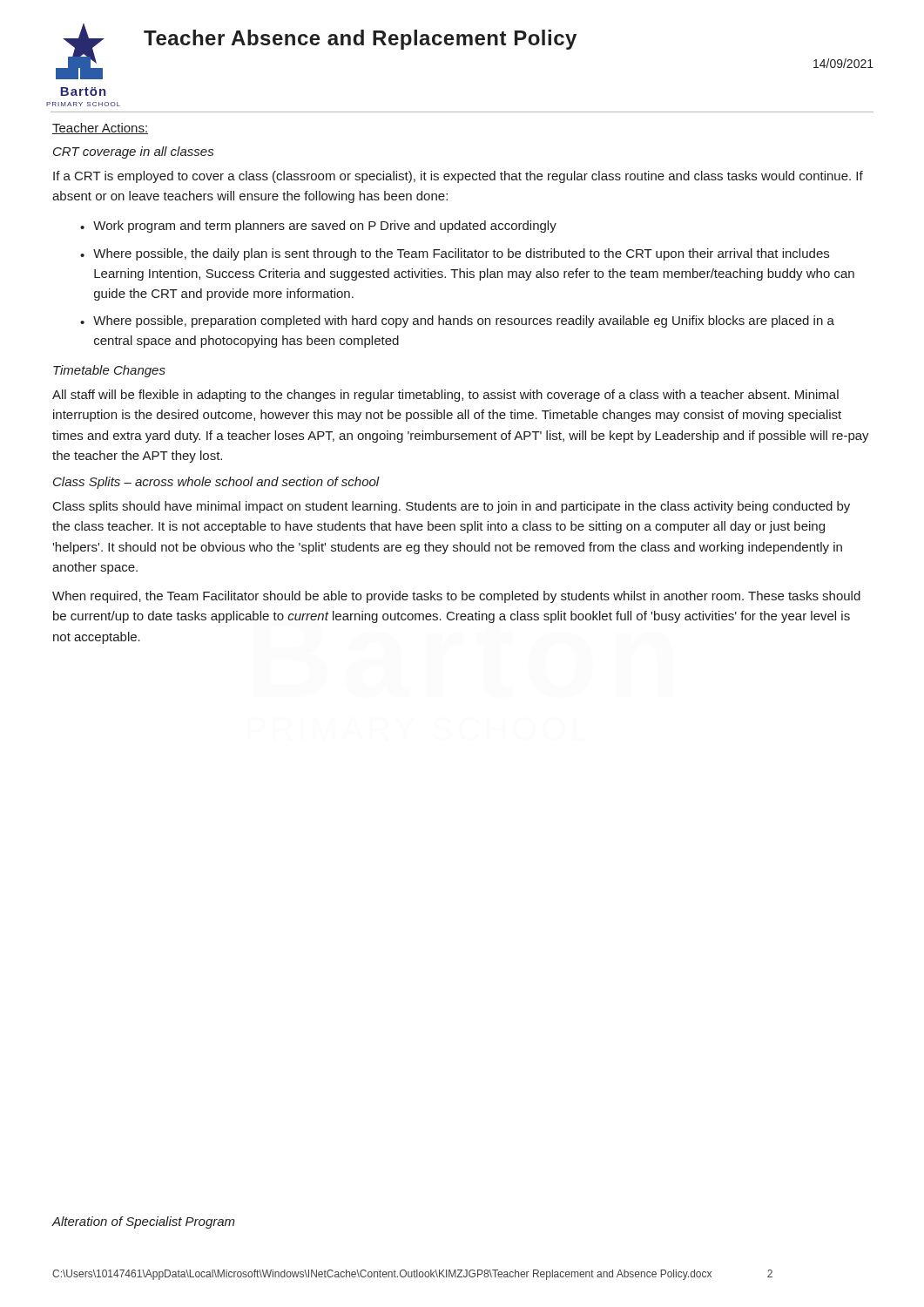Image resolution: width=924 pixels, height=1307 pixels.
Task: Navigate to the text starting "Teacher Absence and Replacement Policy"
Action: click(360, 38)
